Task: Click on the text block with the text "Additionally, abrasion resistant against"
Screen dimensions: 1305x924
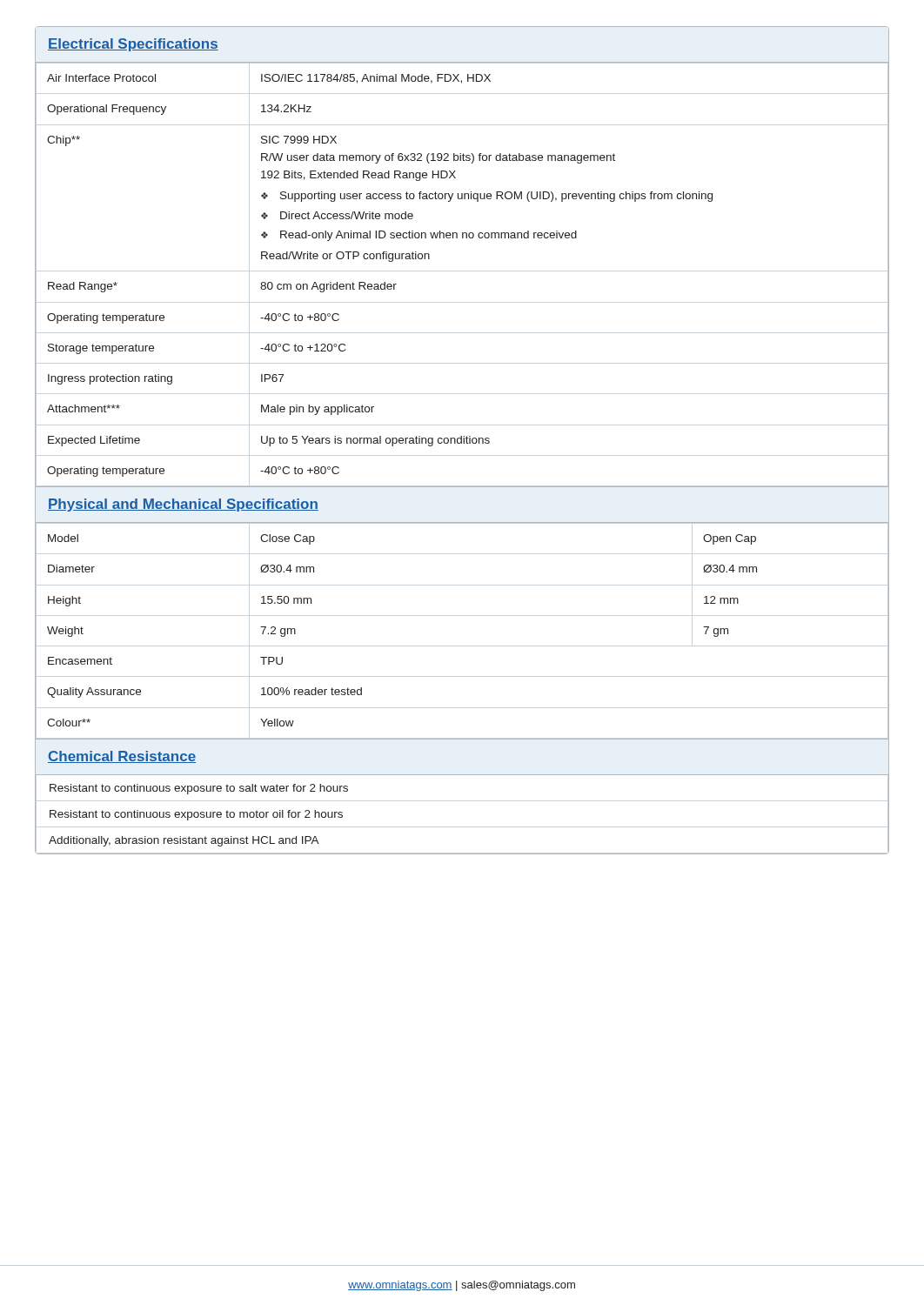Action: pos(184,840)
